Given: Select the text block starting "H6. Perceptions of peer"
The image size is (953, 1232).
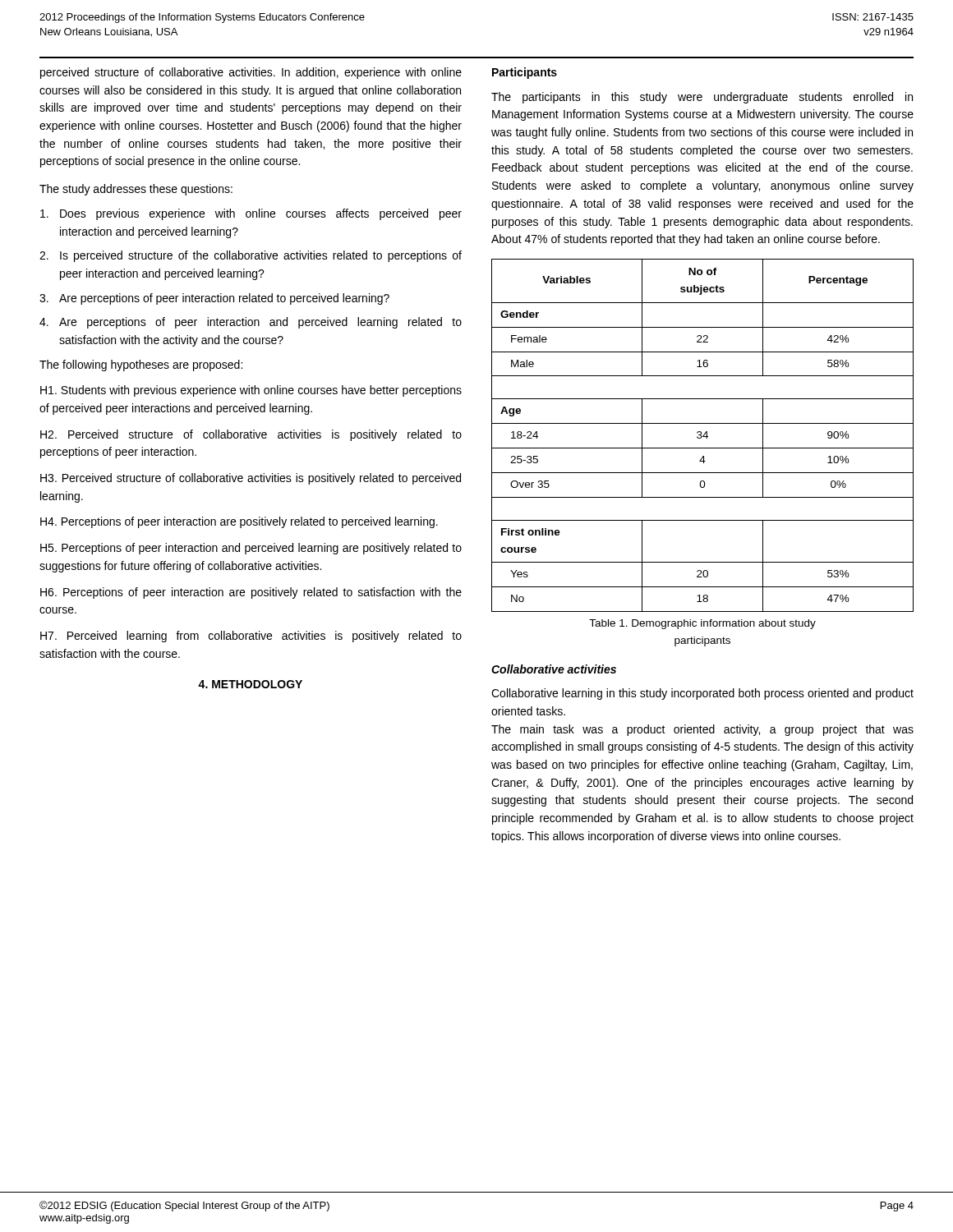Looking at the screenshot, I should point(251,601).
